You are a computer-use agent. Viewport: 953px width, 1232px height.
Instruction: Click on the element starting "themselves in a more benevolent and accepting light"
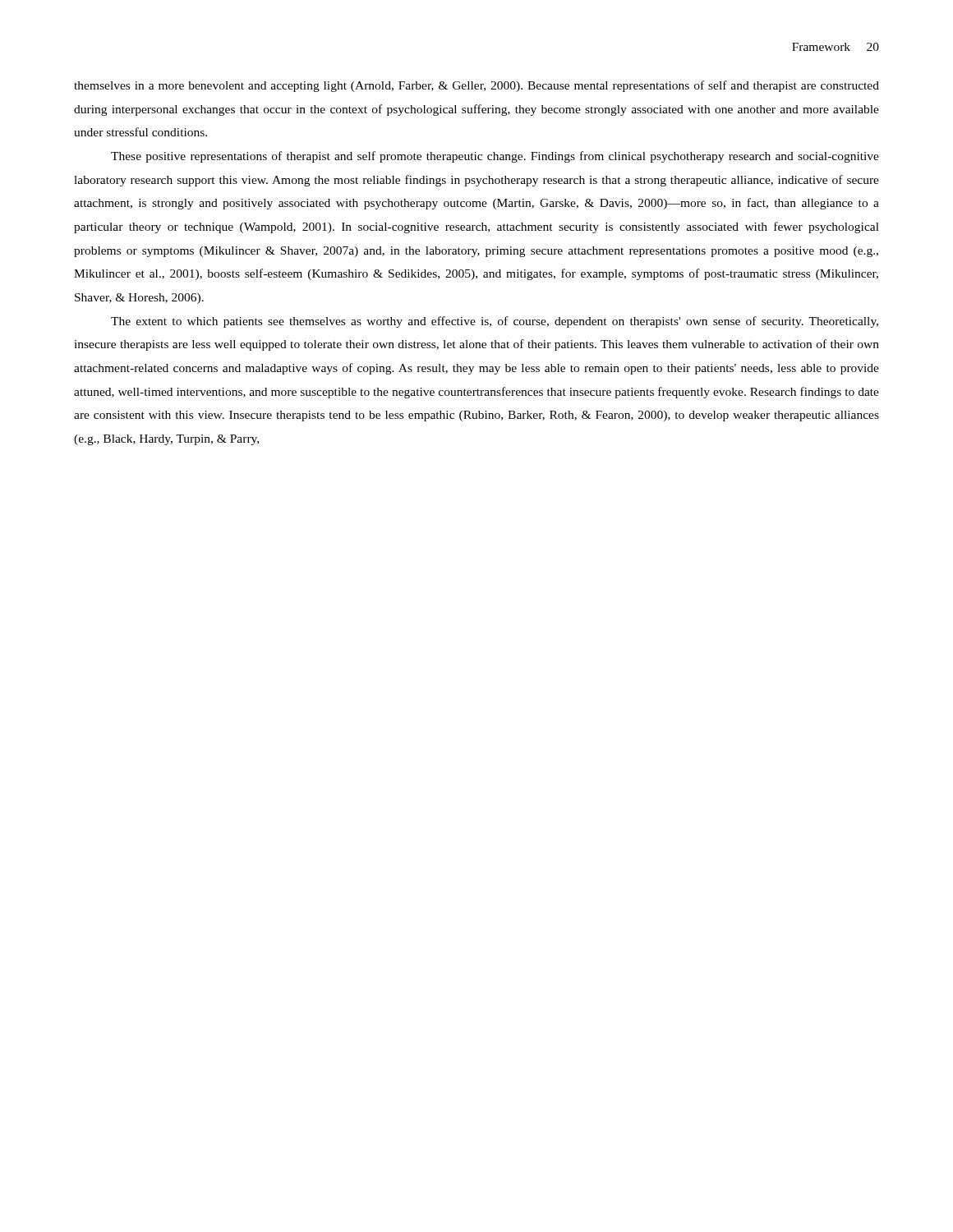click(476, 109)
